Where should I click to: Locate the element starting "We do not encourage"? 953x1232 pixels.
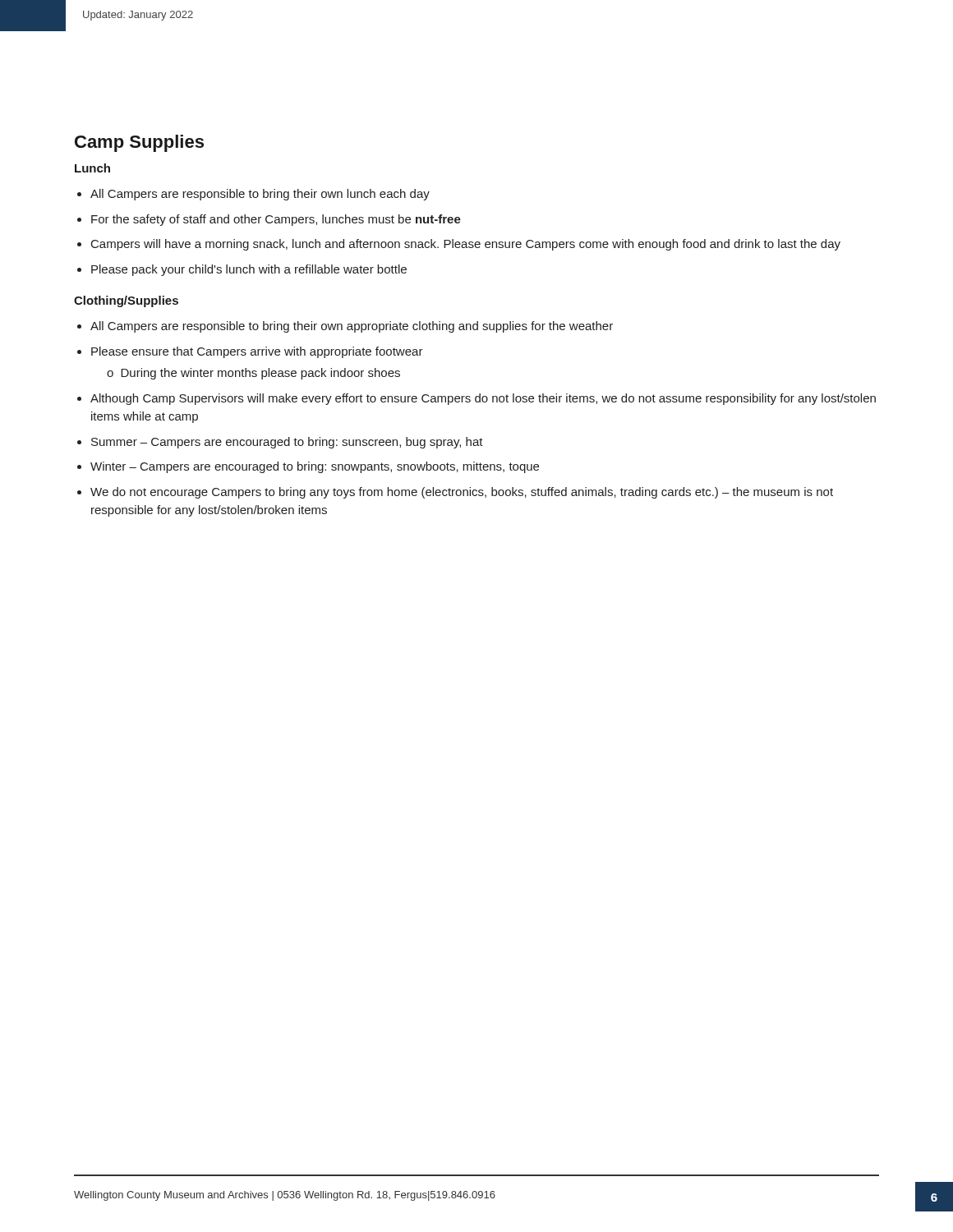(x=485, y=501)
